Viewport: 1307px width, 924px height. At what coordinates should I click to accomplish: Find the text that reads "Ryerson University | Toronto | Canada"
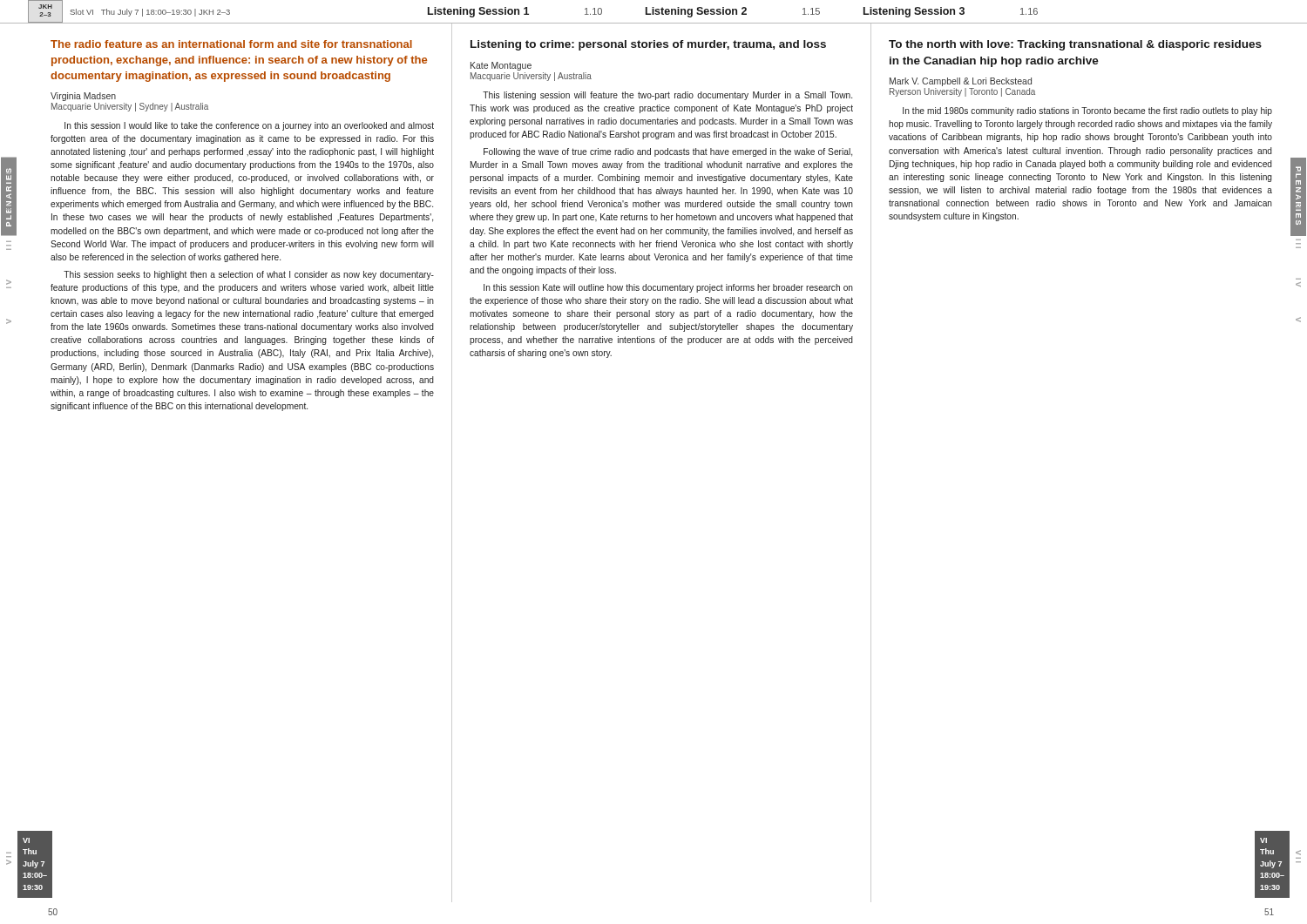[x=962, y=92]
